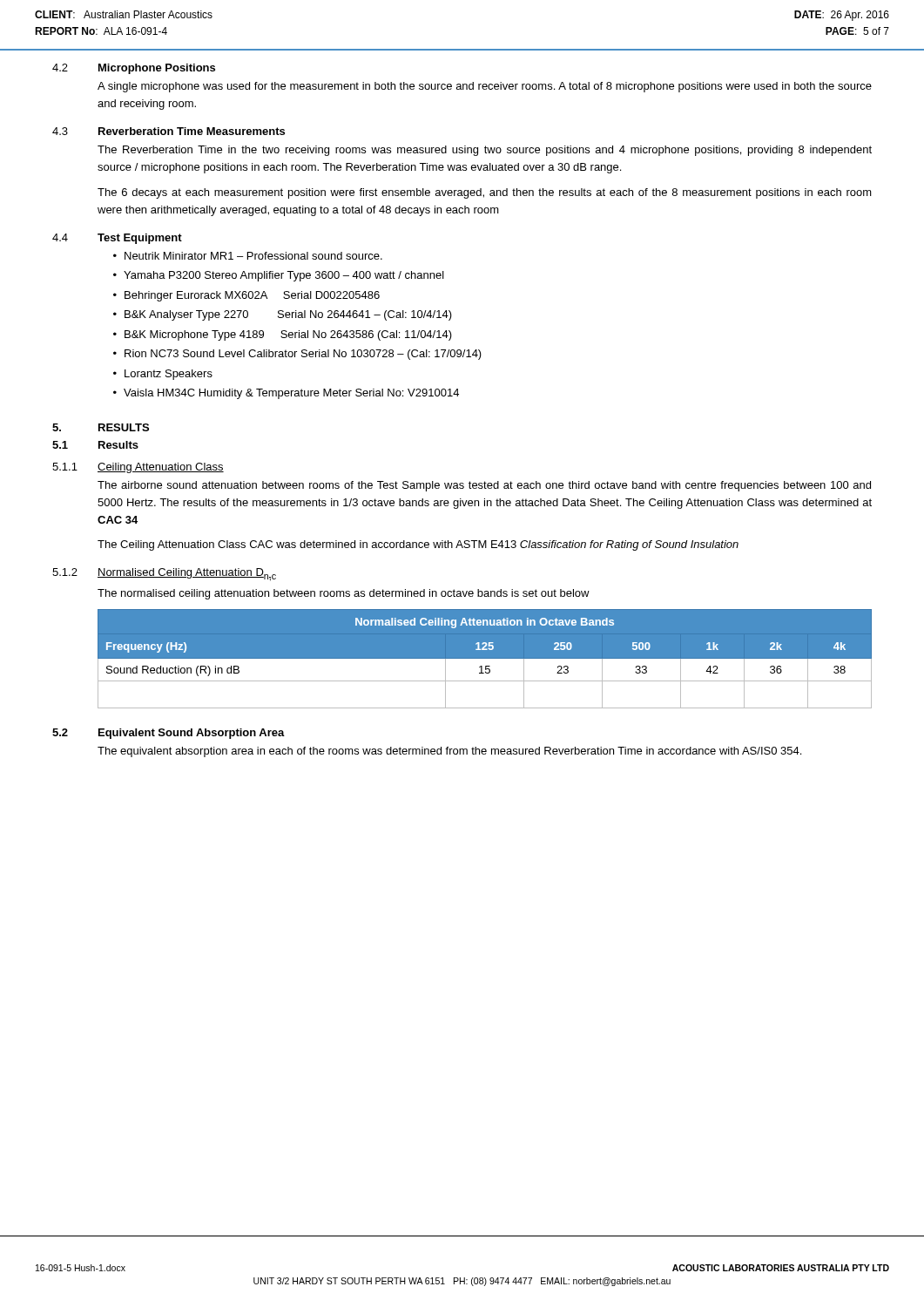Locate the list item with the text "•Neutrik Minirator MR1 – Professional sound source."
This screenshot has height=1307, width=924.
(248, 256)
